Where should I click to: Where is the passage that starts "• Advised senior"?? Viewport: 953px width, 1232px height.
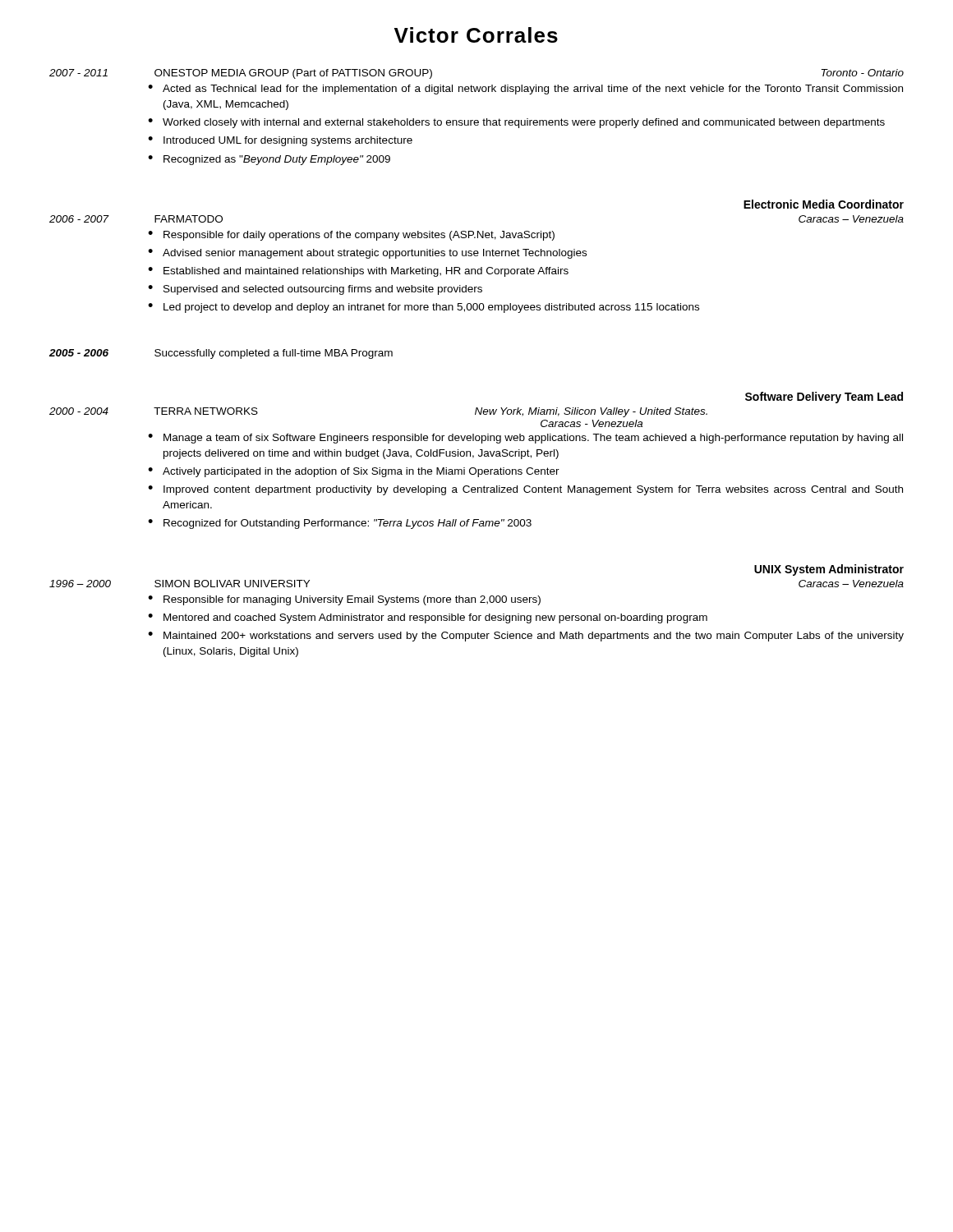(x=526, y=253)
